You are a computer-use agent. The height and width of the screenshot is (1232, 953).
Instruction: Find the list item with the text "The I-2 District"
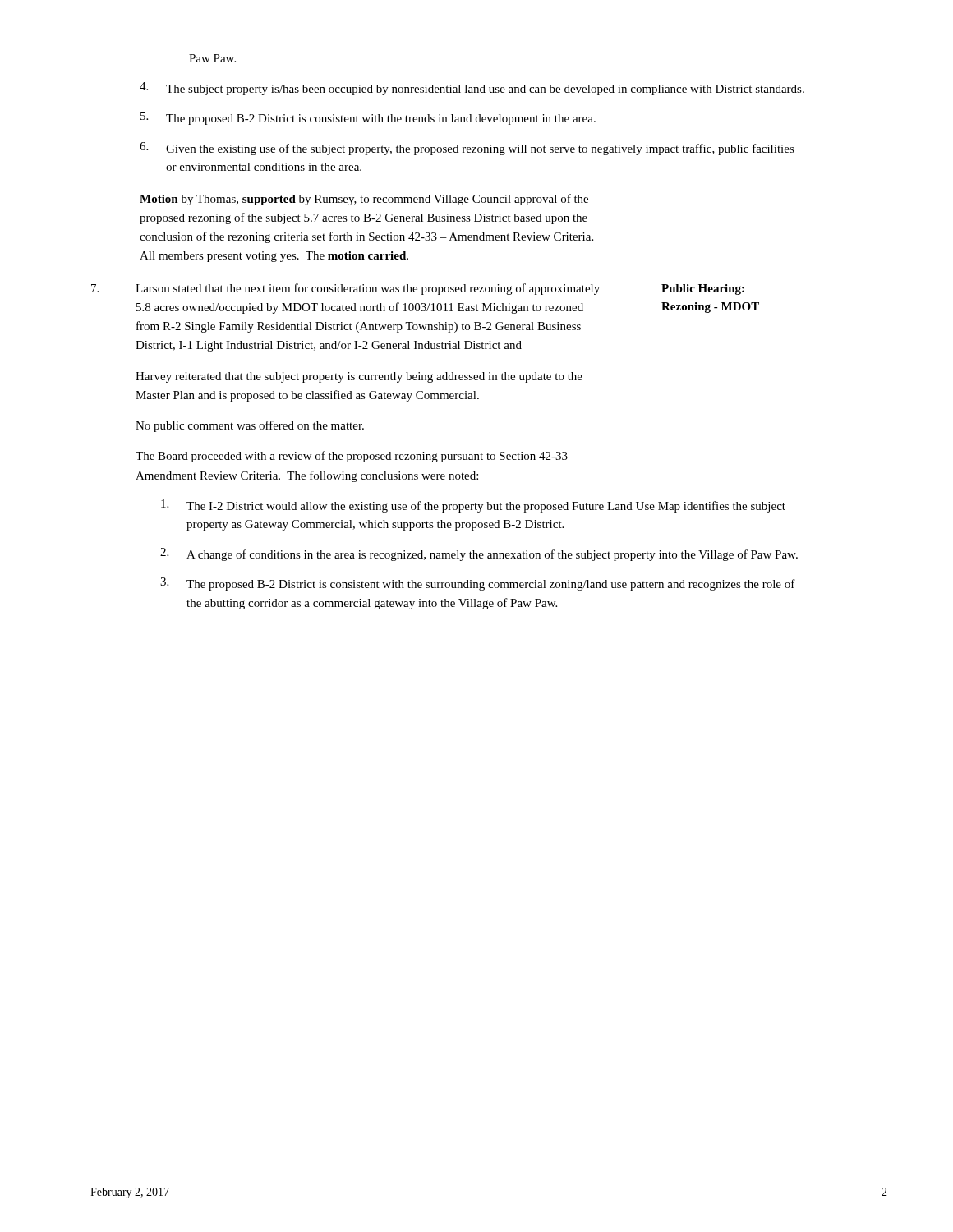[x=483, y=515]
